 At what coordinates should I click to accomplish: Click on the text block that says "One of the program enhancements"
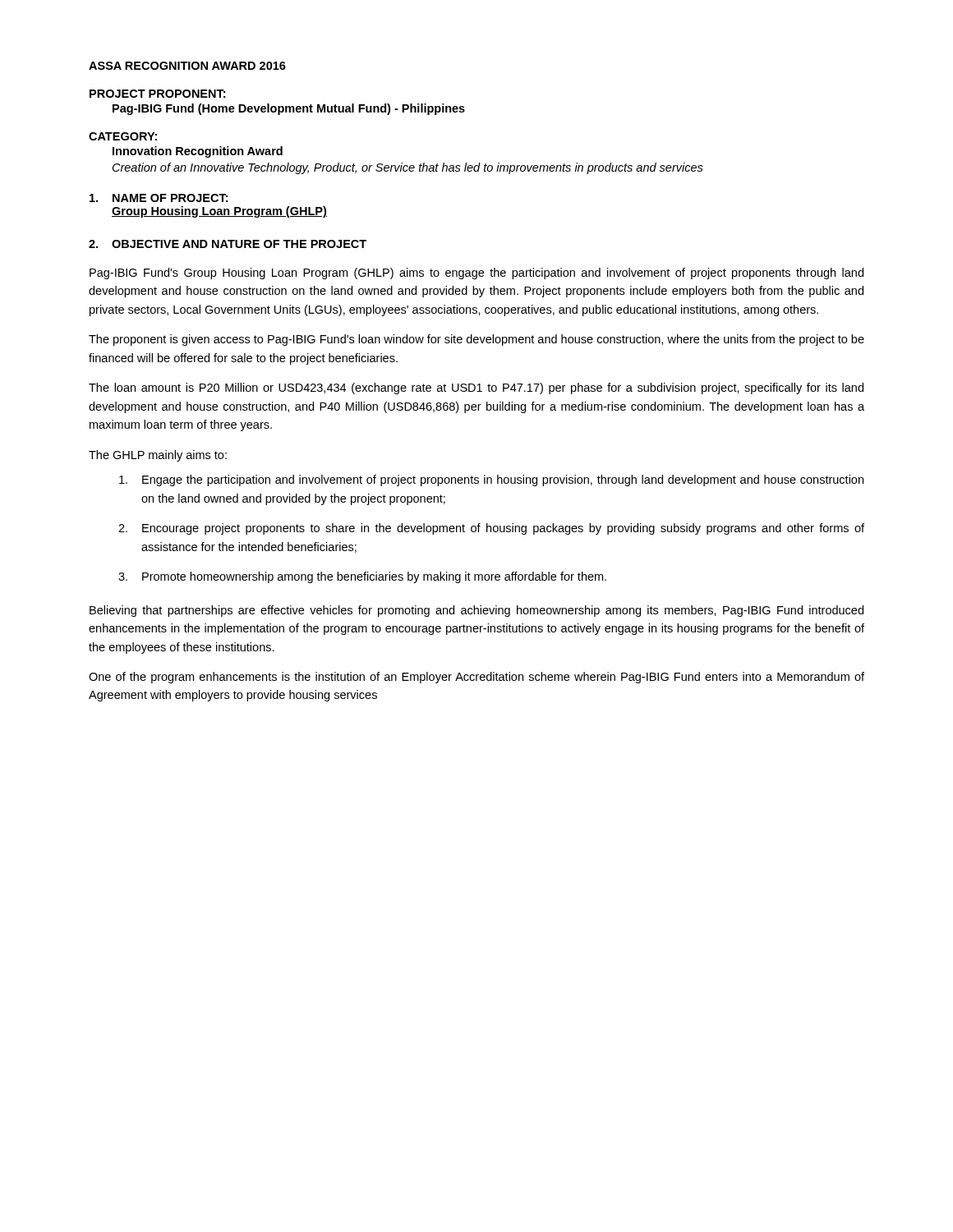tap(476, 686)
